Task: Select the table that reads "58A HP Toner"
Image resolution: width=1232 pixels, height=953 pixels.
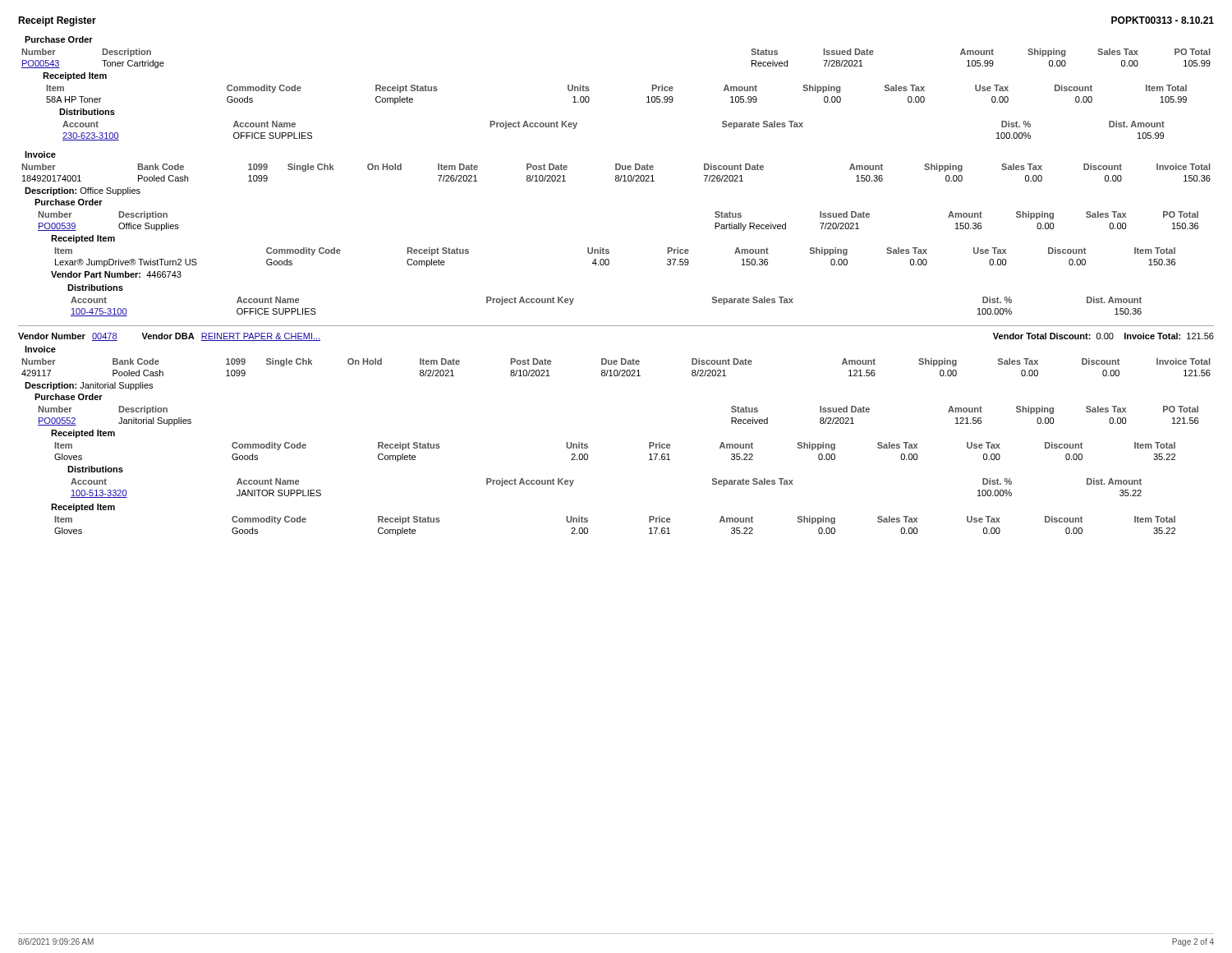Action: click(628, 94)
